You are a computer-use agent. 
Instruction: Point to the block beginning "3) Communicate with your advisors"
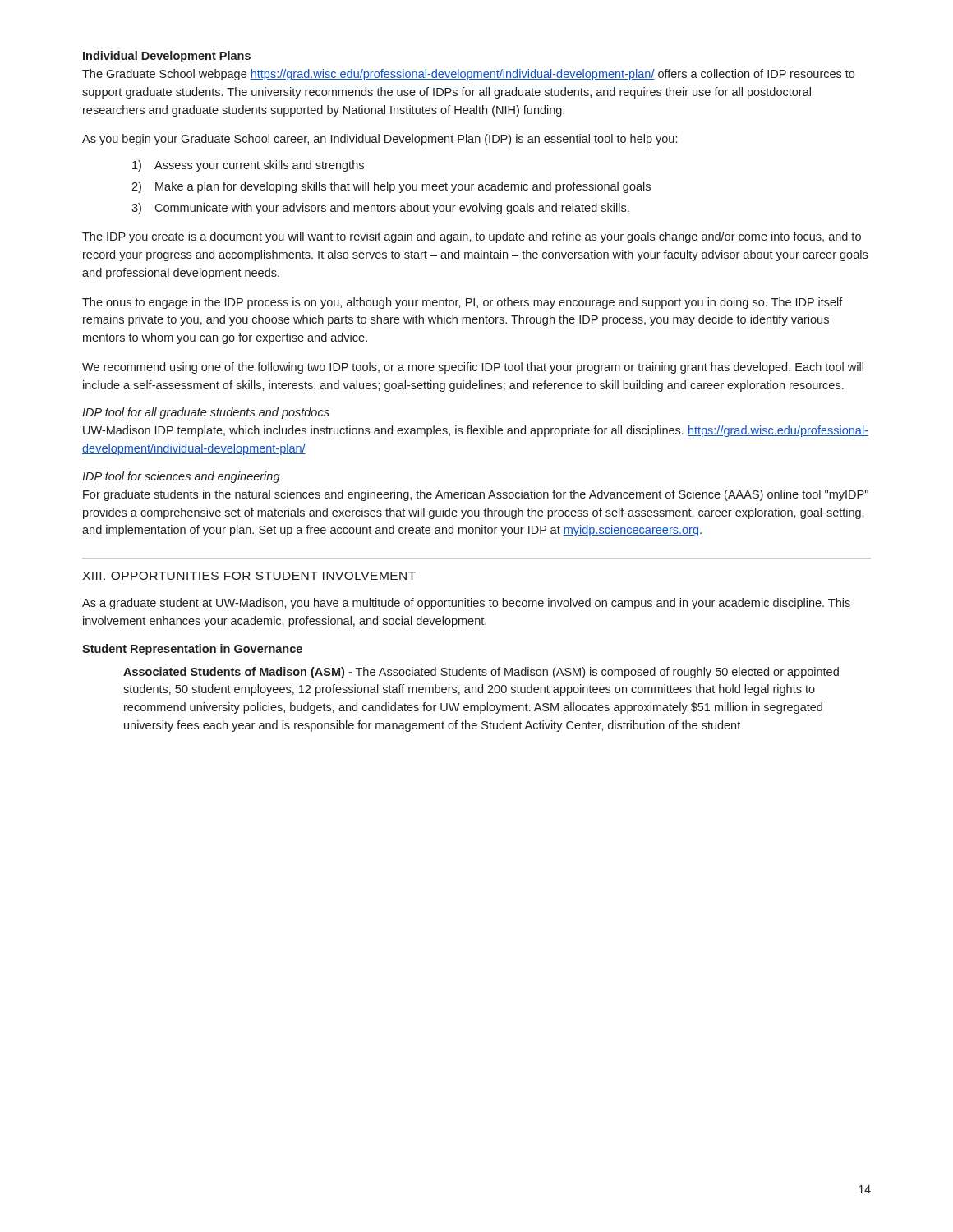tap(381, 208)
